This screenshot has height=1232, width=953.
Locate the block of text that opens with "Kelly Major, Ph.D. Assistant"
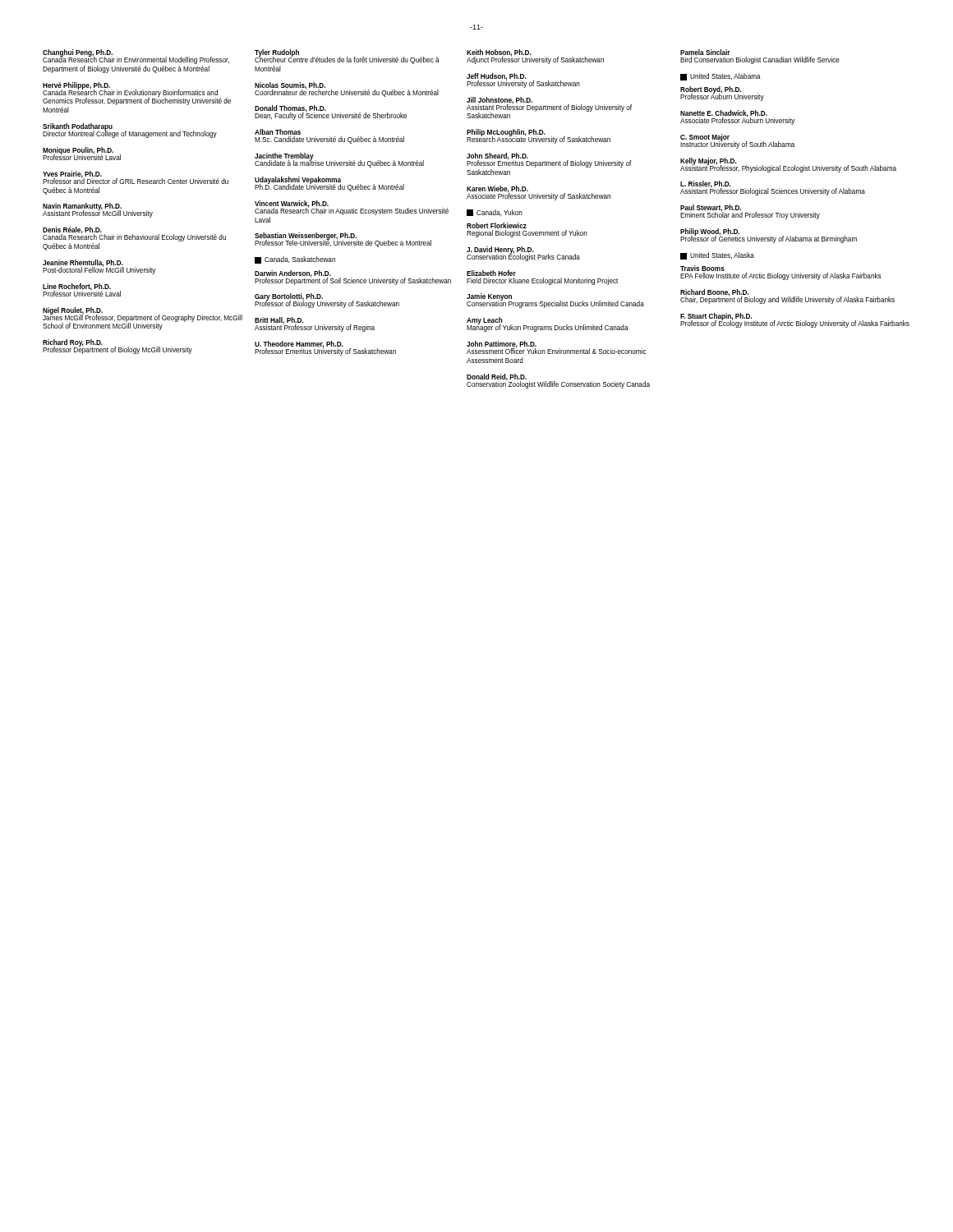coord(797,166)
